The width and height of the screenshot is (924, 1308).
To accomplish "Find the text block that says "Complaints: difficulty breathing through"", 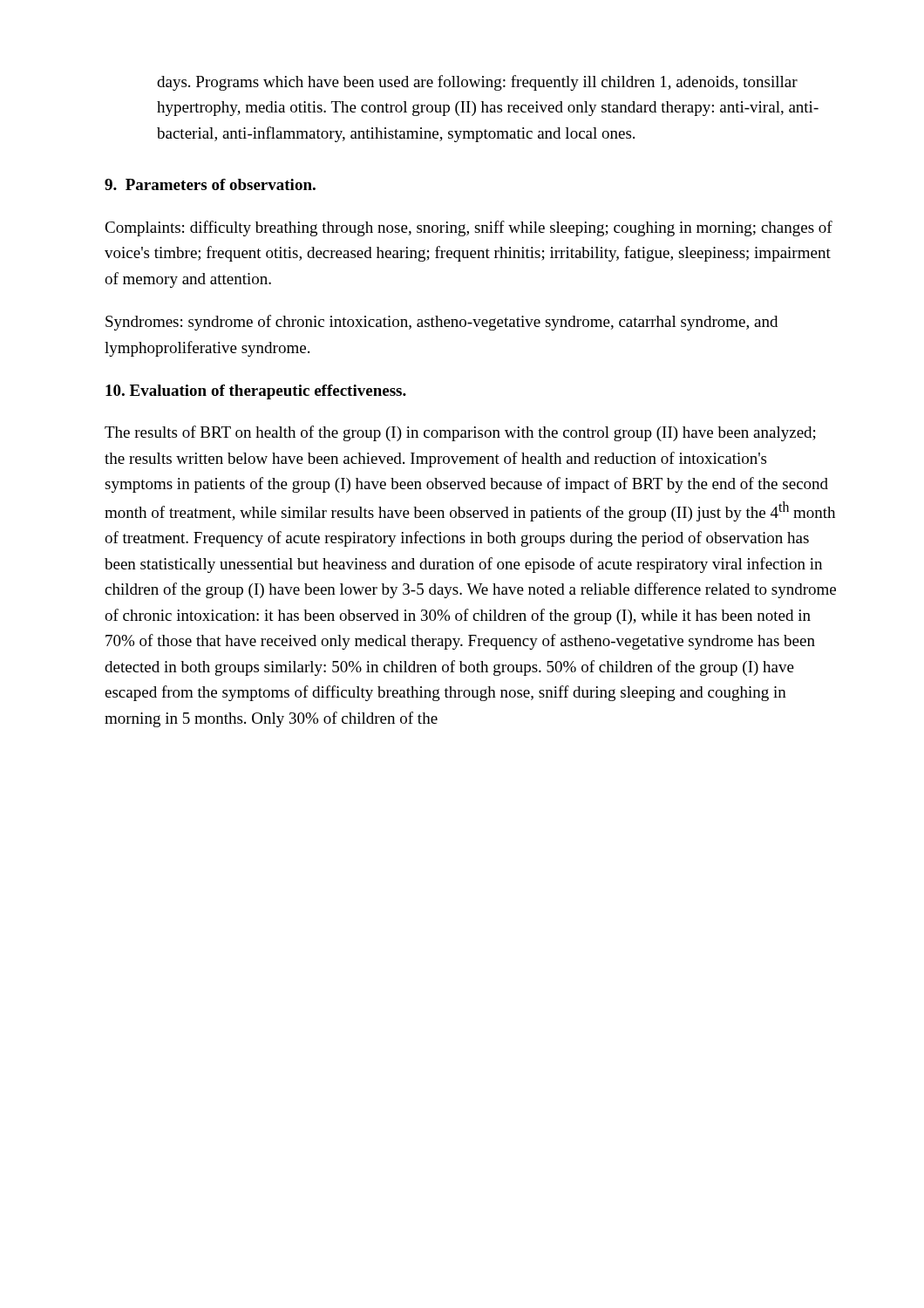I will pos(471,253).
